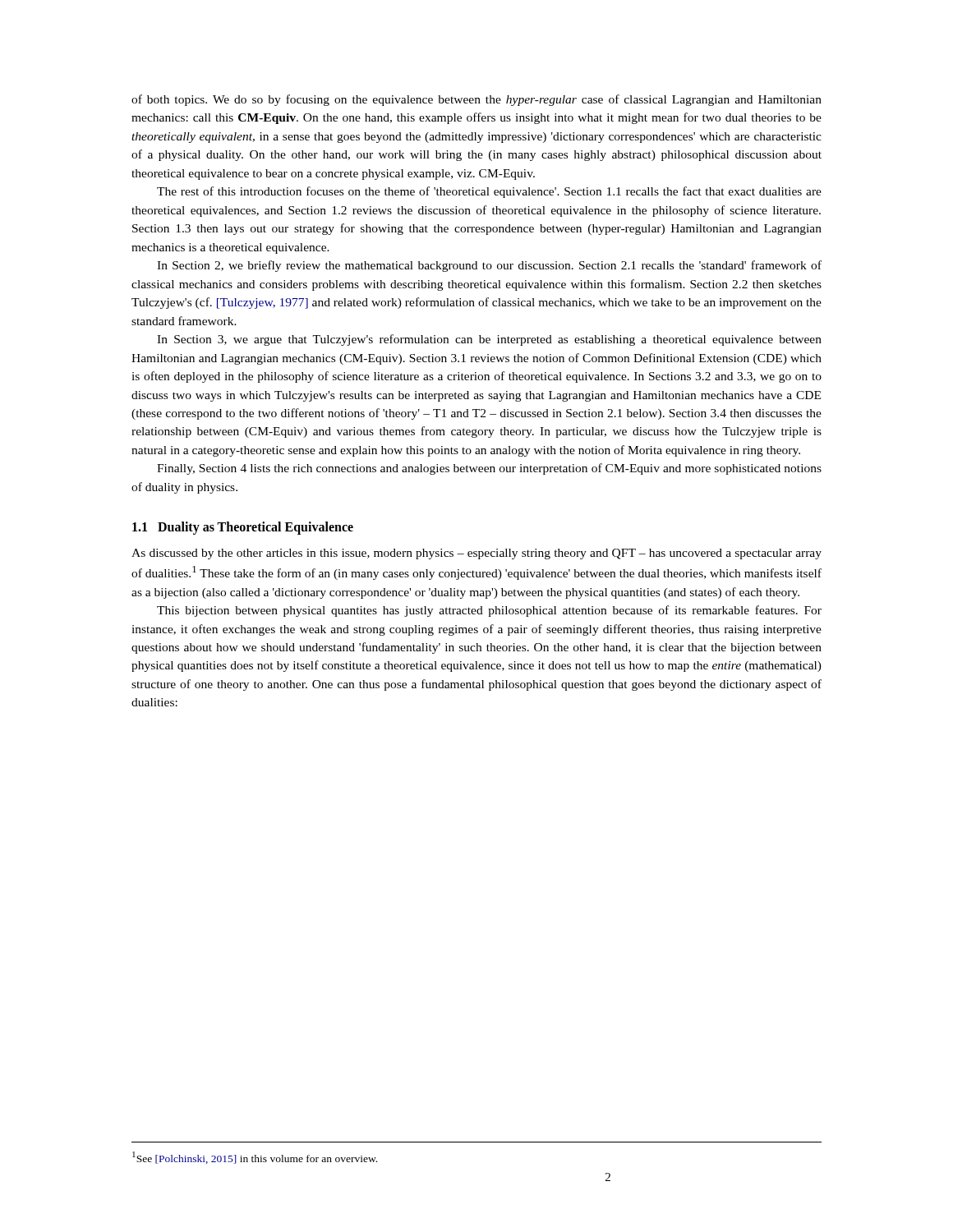Locate the block of text that opens with "In Section 3, we argue that"
The height and width of the screenshot is (1232, 953).
pyautogui.click(x=476, y=395)
